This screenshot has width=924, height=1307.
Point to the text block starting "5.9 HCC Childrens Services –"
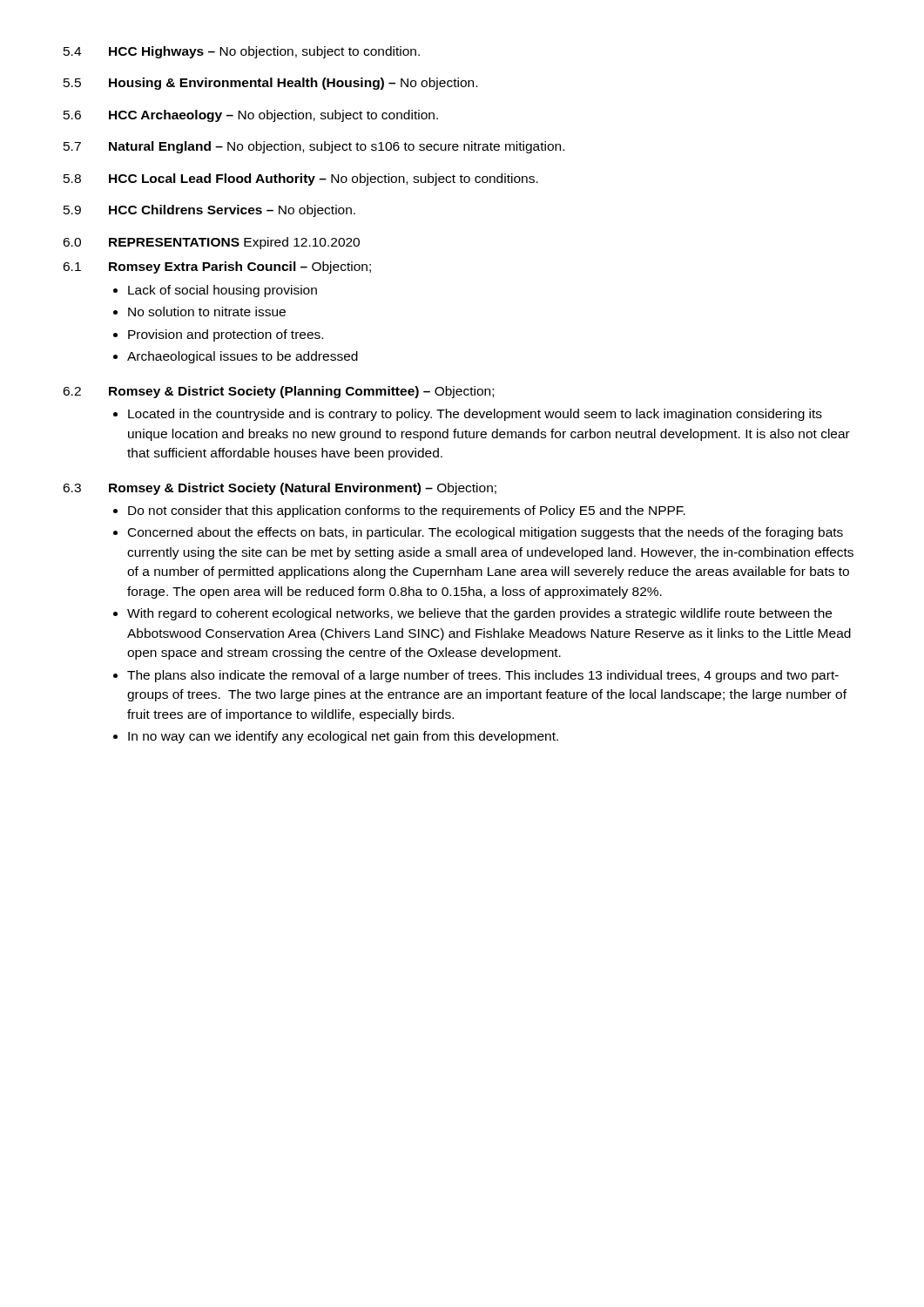click(209, 211)
